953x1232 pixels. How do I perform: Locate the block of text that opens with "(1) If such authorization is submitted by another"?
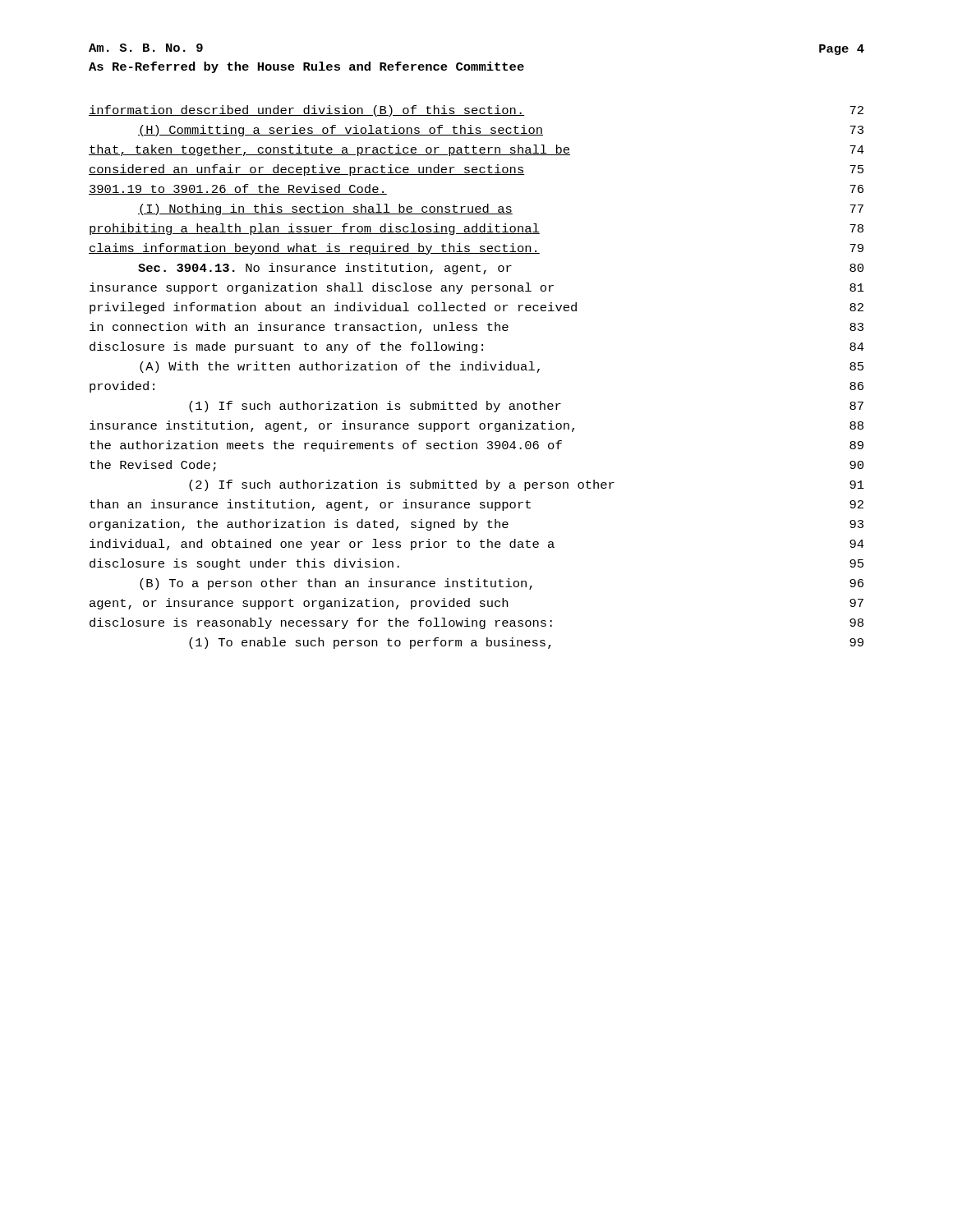pyautogui.click(x=476, y=436)
